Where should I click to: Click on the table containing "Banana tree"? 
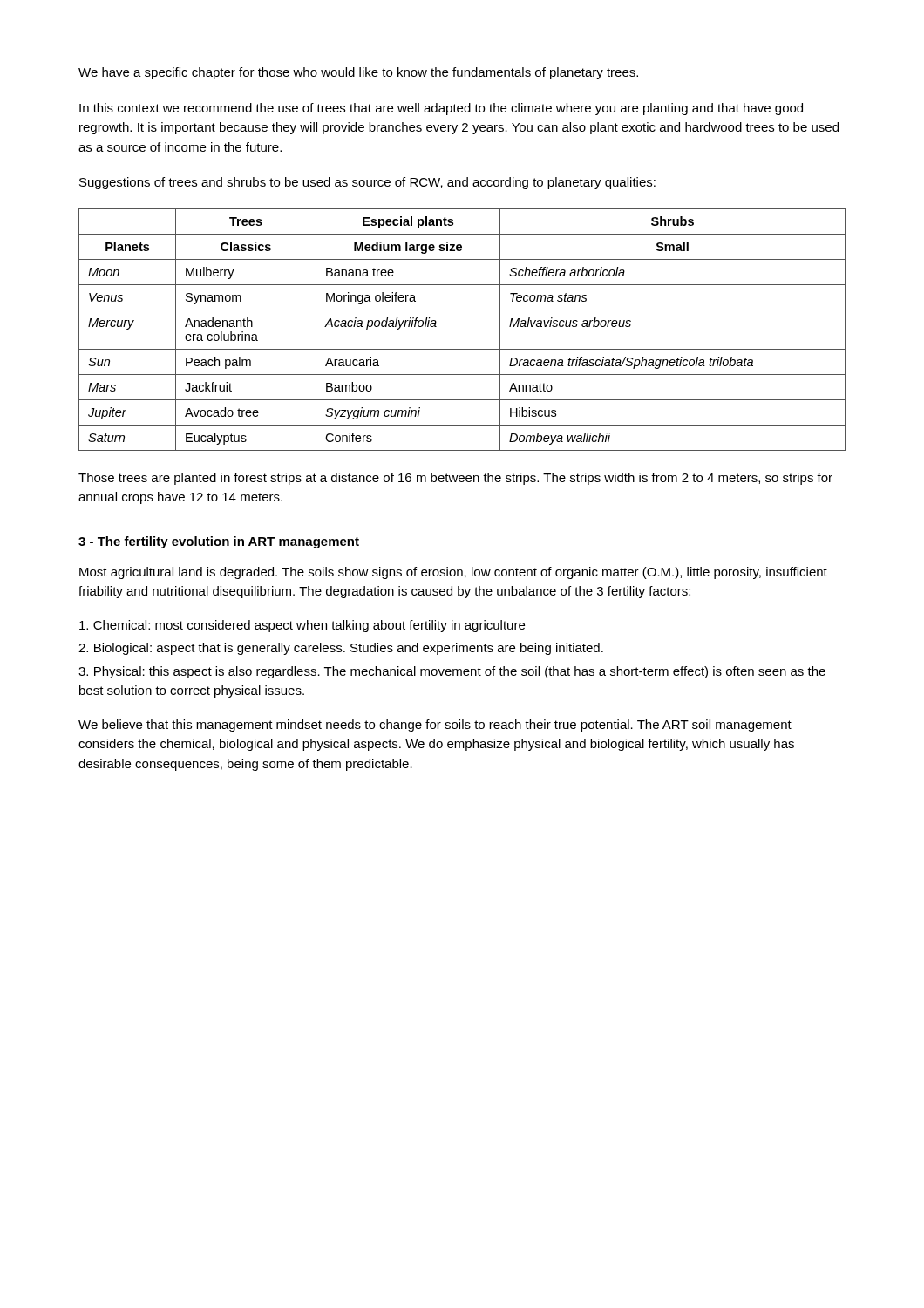(462, 329)
